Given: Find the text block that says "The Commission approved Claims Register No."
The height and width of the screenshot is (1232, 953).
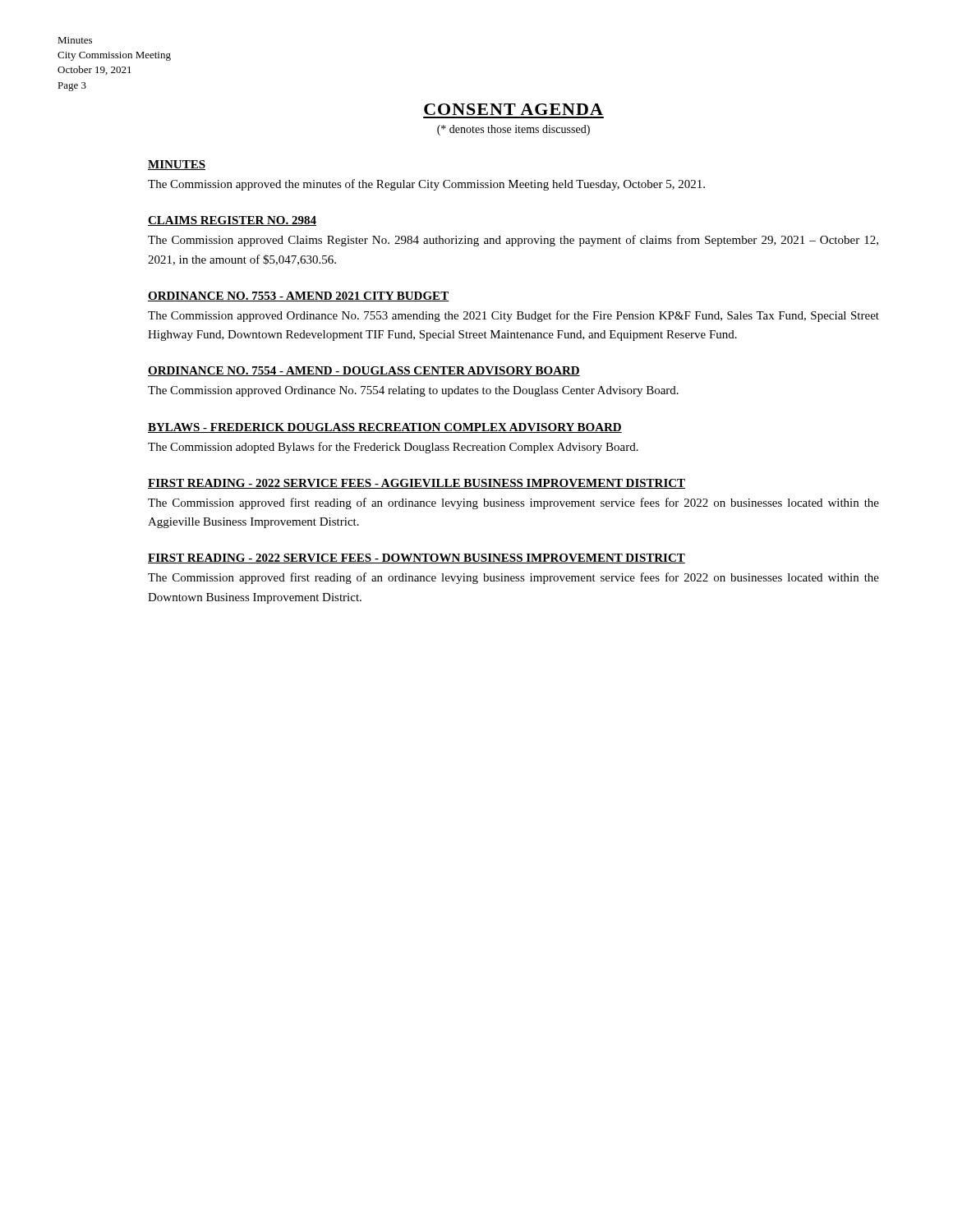Looking at the screenshot, I should point(513,250).
